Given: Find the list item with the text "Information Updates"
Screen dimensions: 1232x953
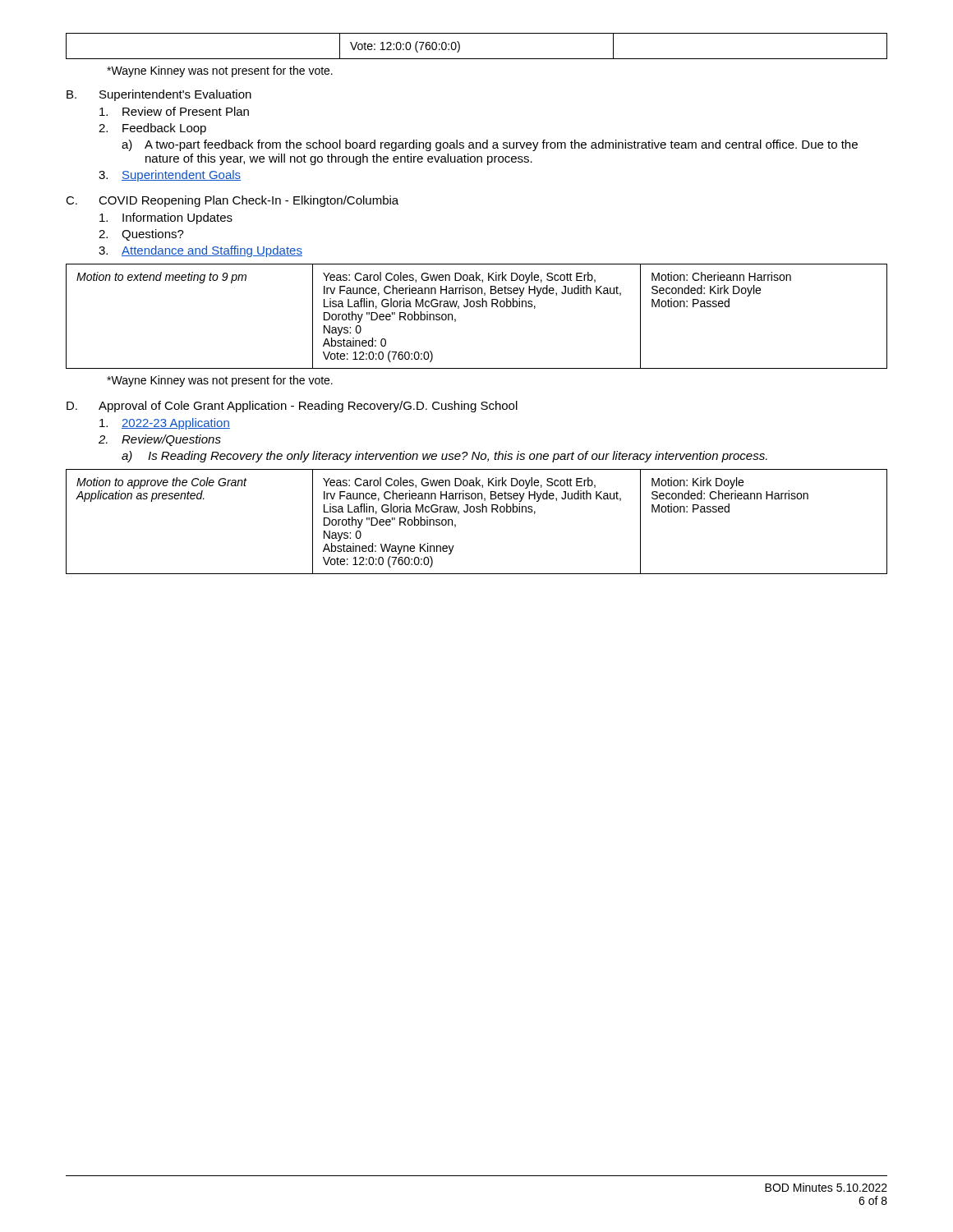Looking at the screenshot, I should coord(166,217).
